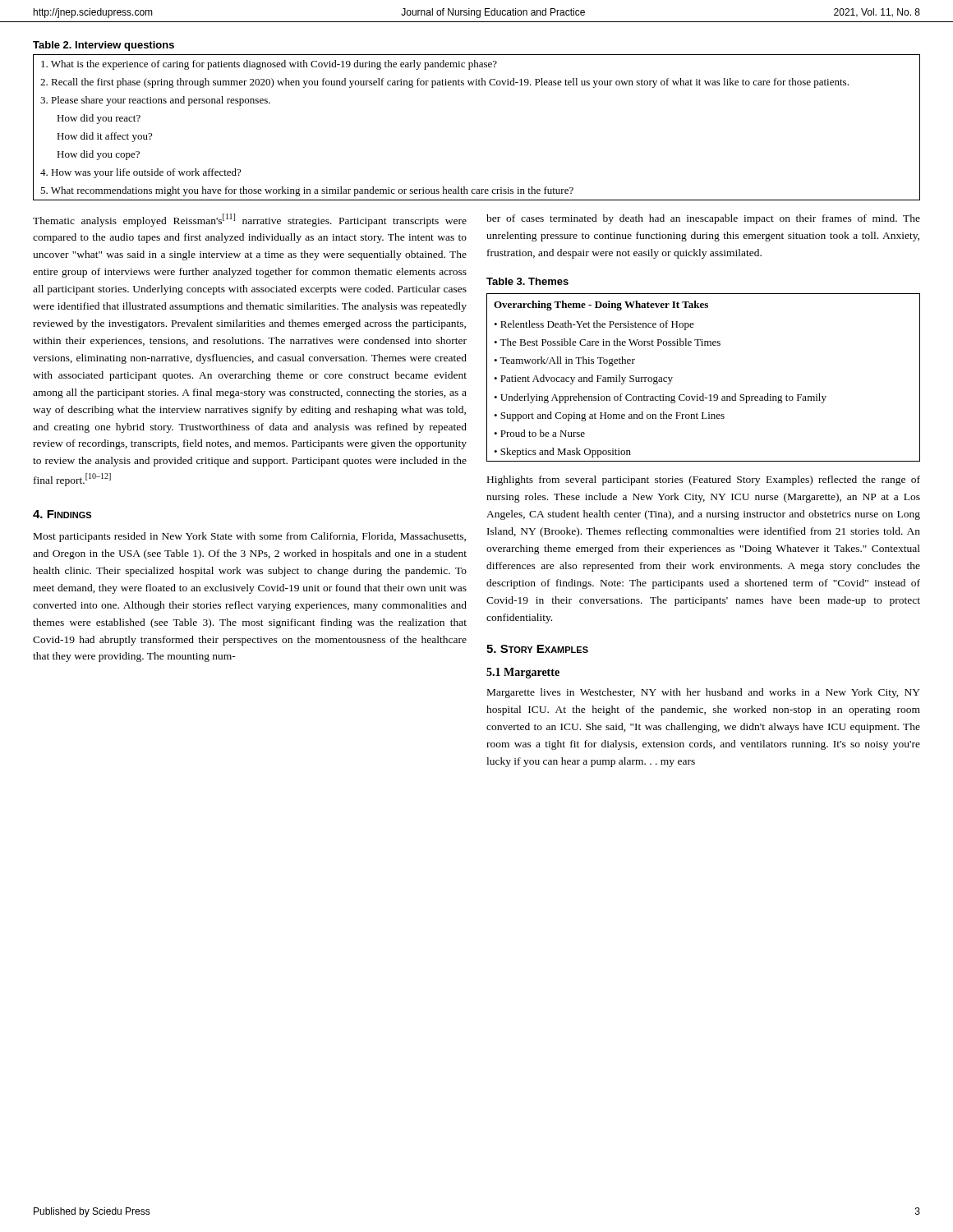This screenshot has width=953, height=1232.
Task: Find the text block containing "Margarette lives in Westchester, NY"
Action: [703, 727]
